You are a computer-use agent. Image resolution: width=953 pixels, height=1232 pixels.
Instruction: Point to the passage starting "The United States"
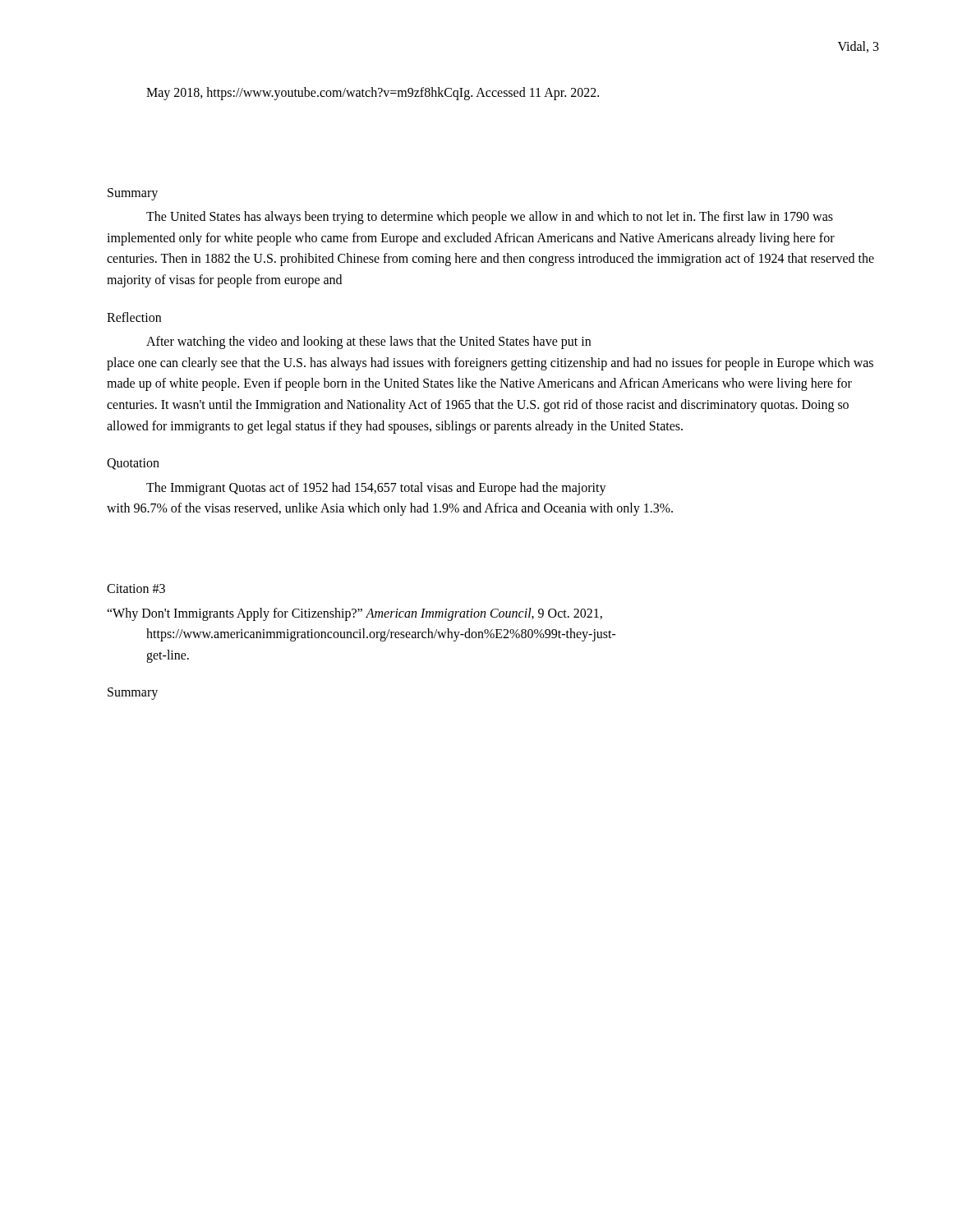click(x=491, y=248)
